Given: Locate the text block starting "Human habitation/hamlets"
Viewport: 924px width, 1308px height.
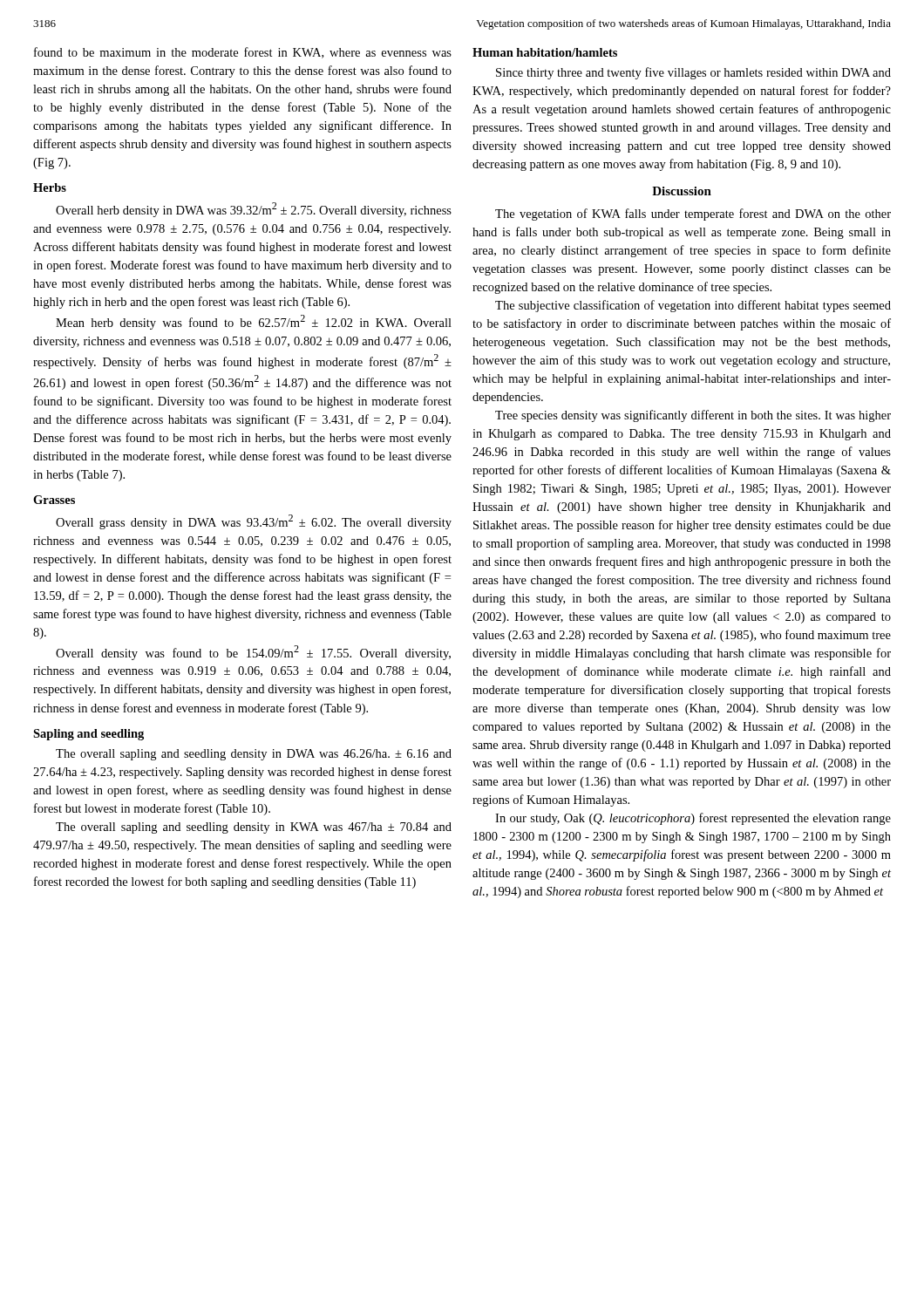Looking at the screenshot, I should point(545,52).
